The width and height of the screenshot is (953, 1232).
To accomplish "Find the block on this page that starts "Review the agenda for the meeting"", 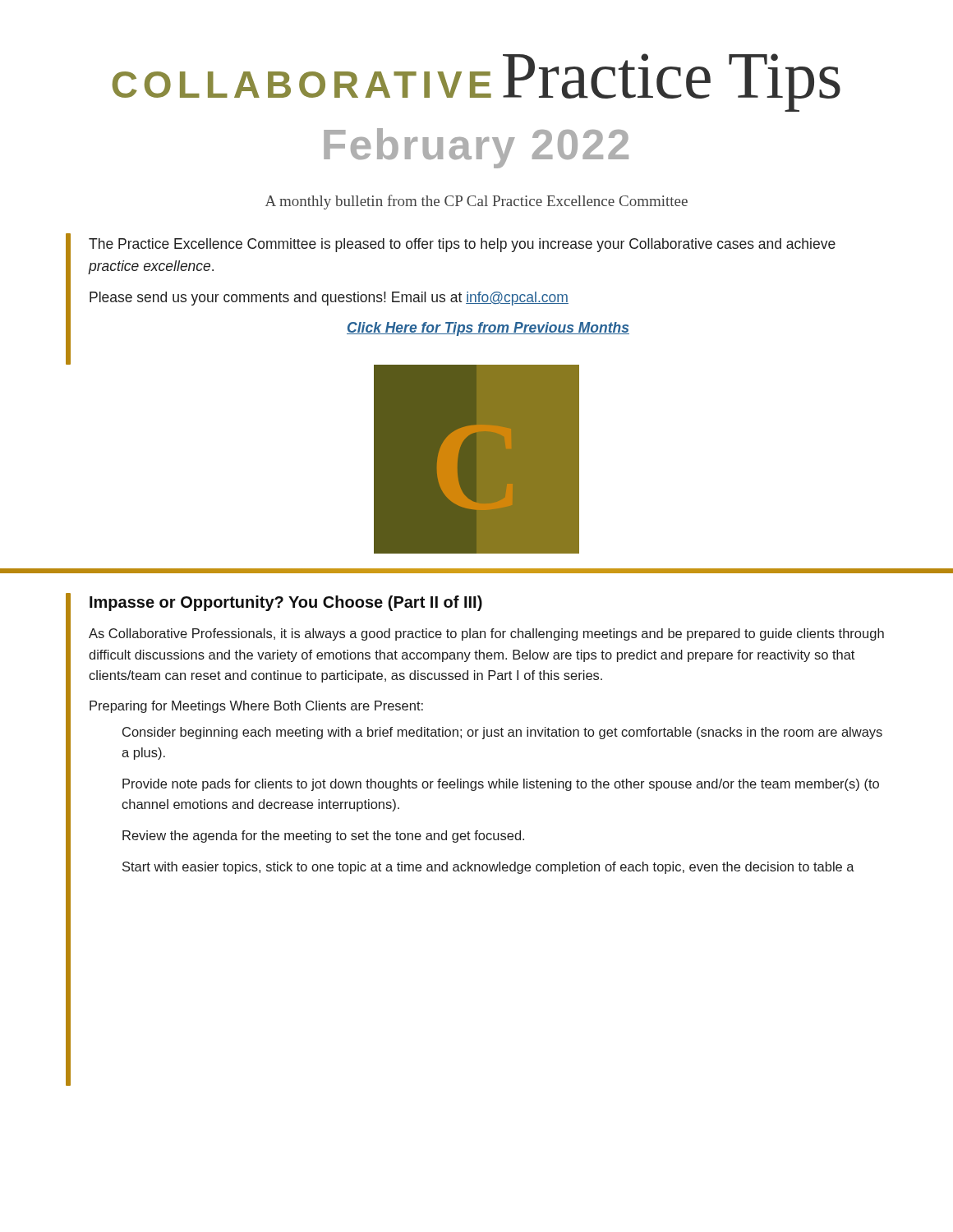I will click(x=504, y=836).
